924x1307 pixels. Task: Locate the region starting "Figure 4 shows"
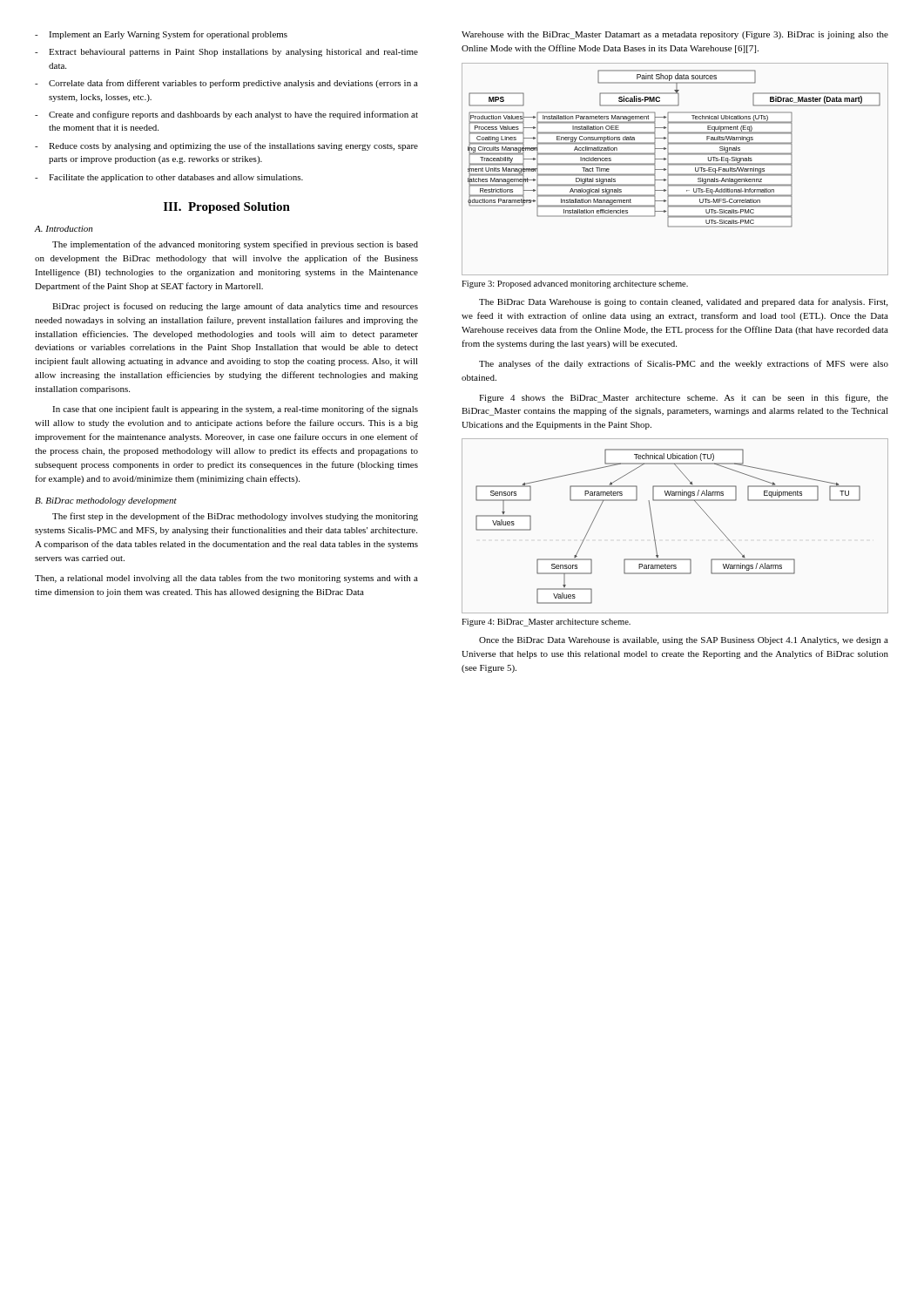click(x=675, y=411)
